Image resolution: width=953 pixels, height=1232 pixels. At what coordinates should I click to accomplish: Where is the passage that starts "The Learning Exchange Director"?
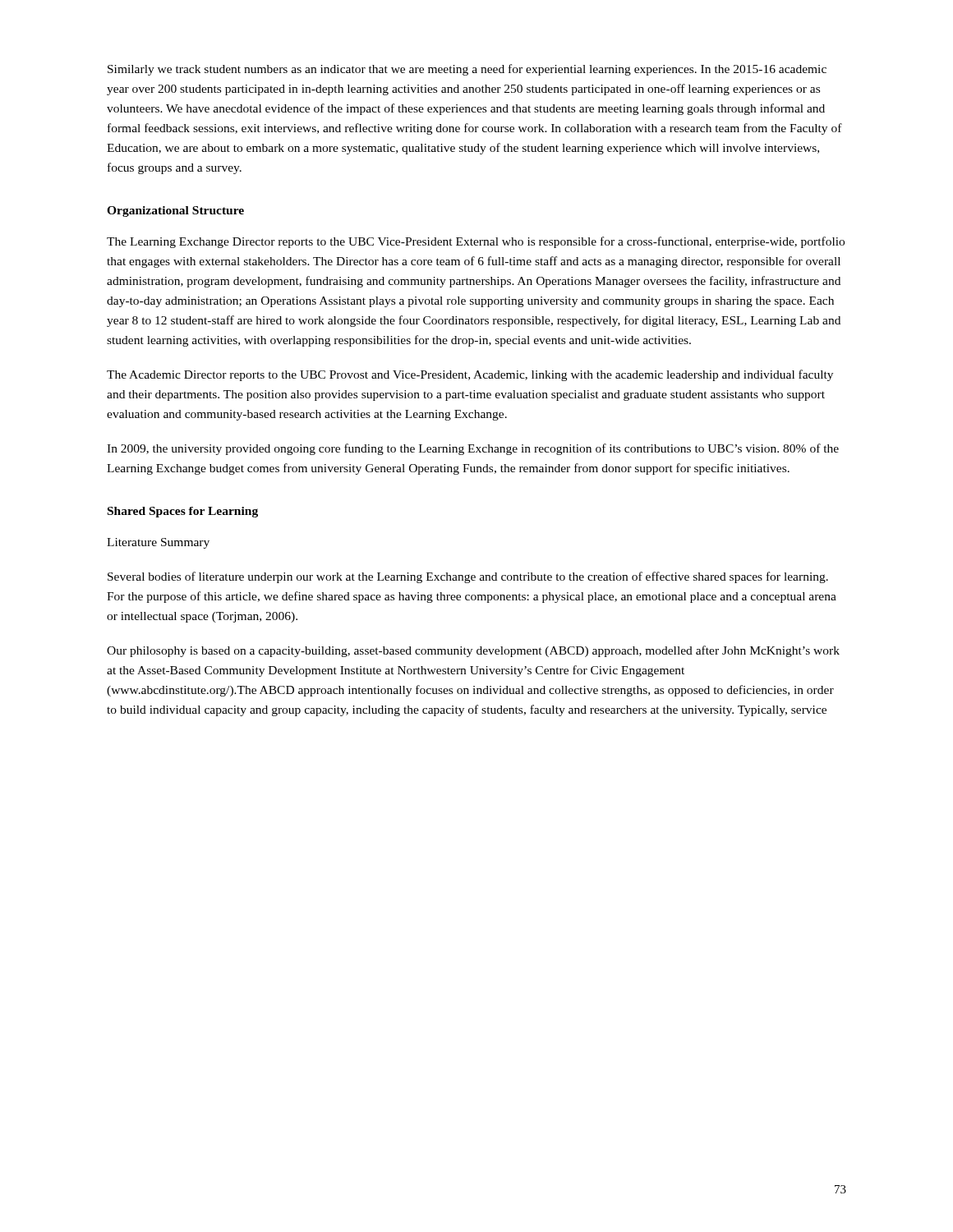pos(476,291)
